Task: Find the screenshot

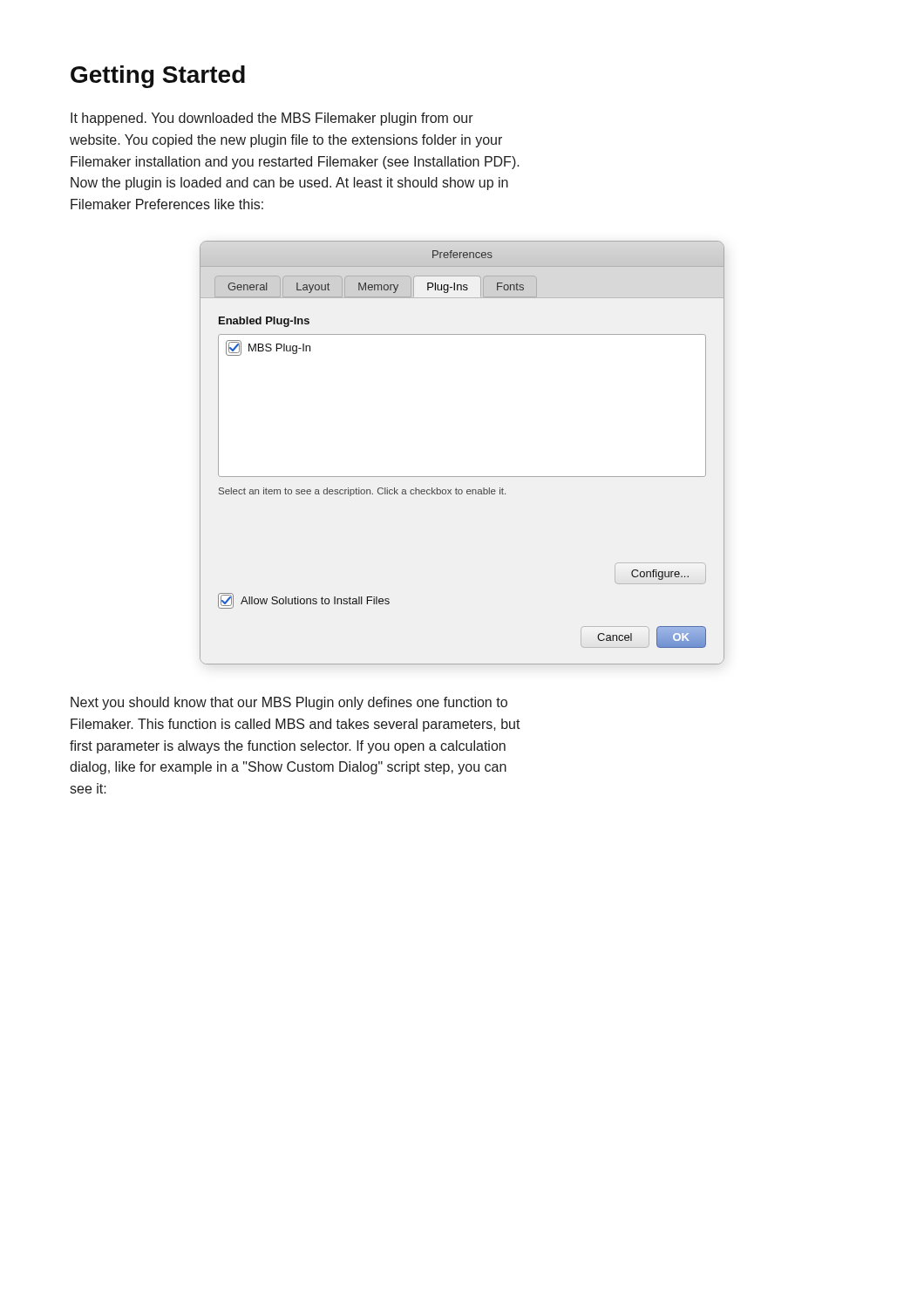Action: pyautogui.click(x=462, y=453)
